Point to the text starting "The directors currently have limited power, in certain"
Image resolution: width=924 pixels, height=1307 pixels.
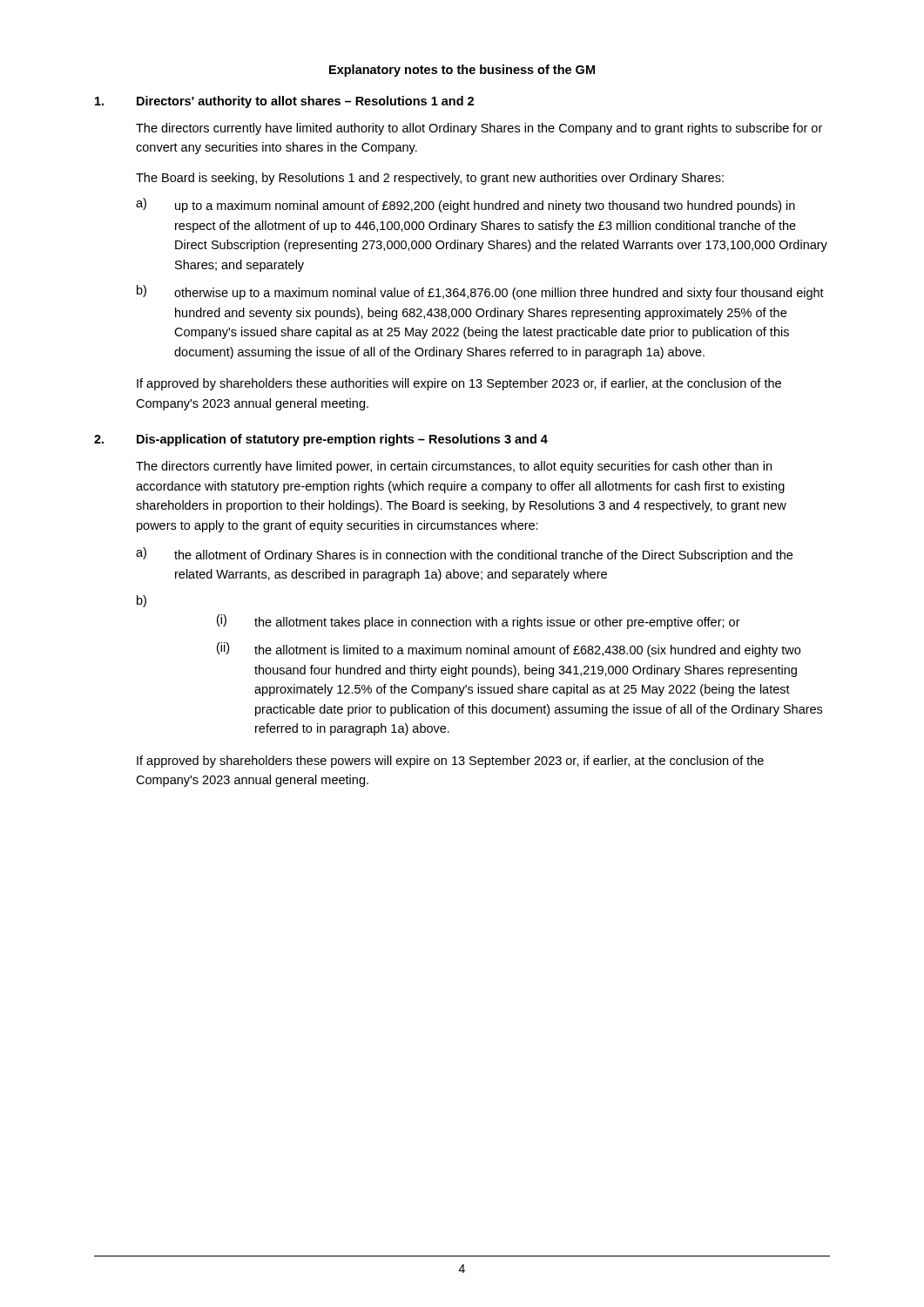(461, 496)
